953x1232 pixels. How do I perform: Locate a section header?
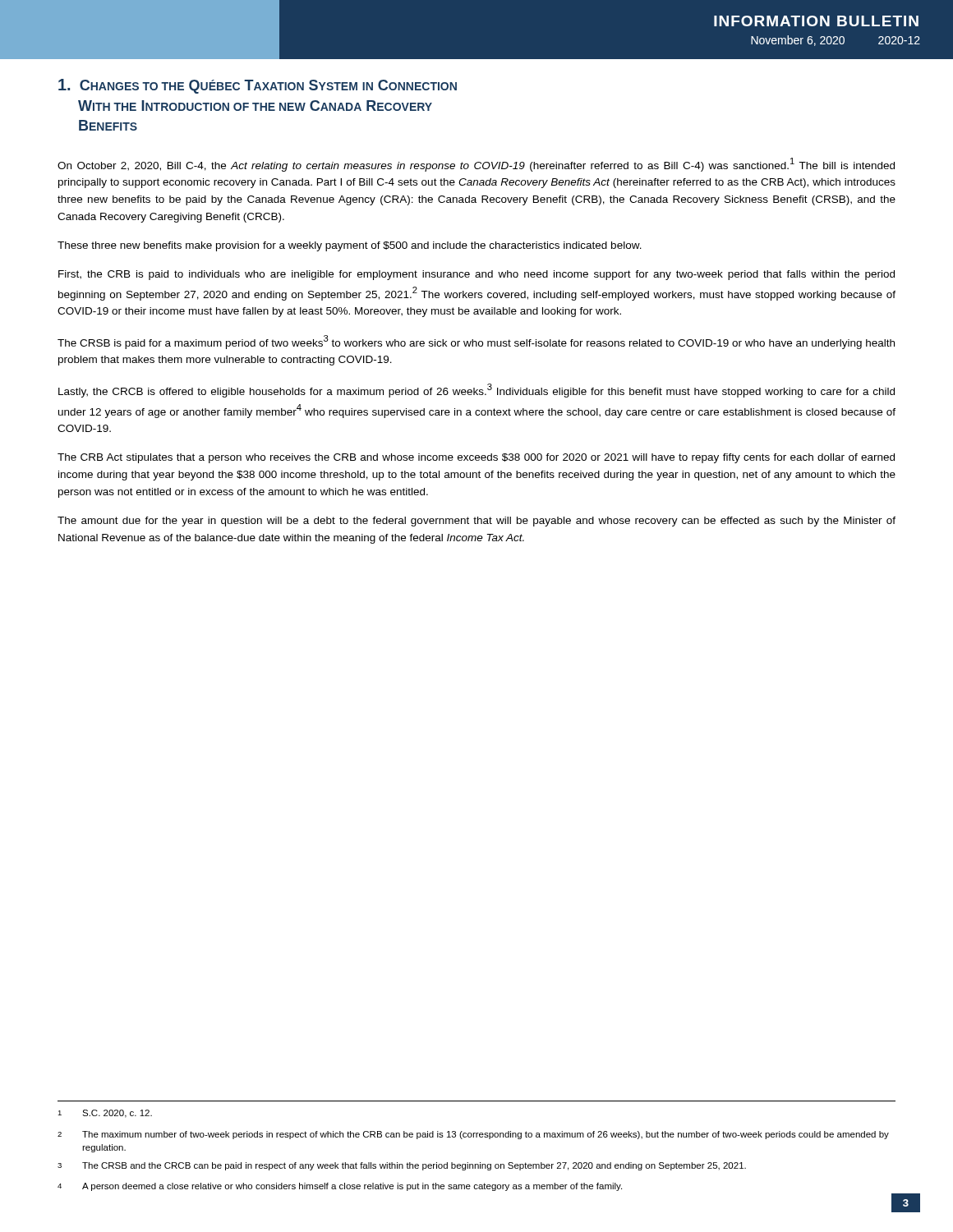476,105
